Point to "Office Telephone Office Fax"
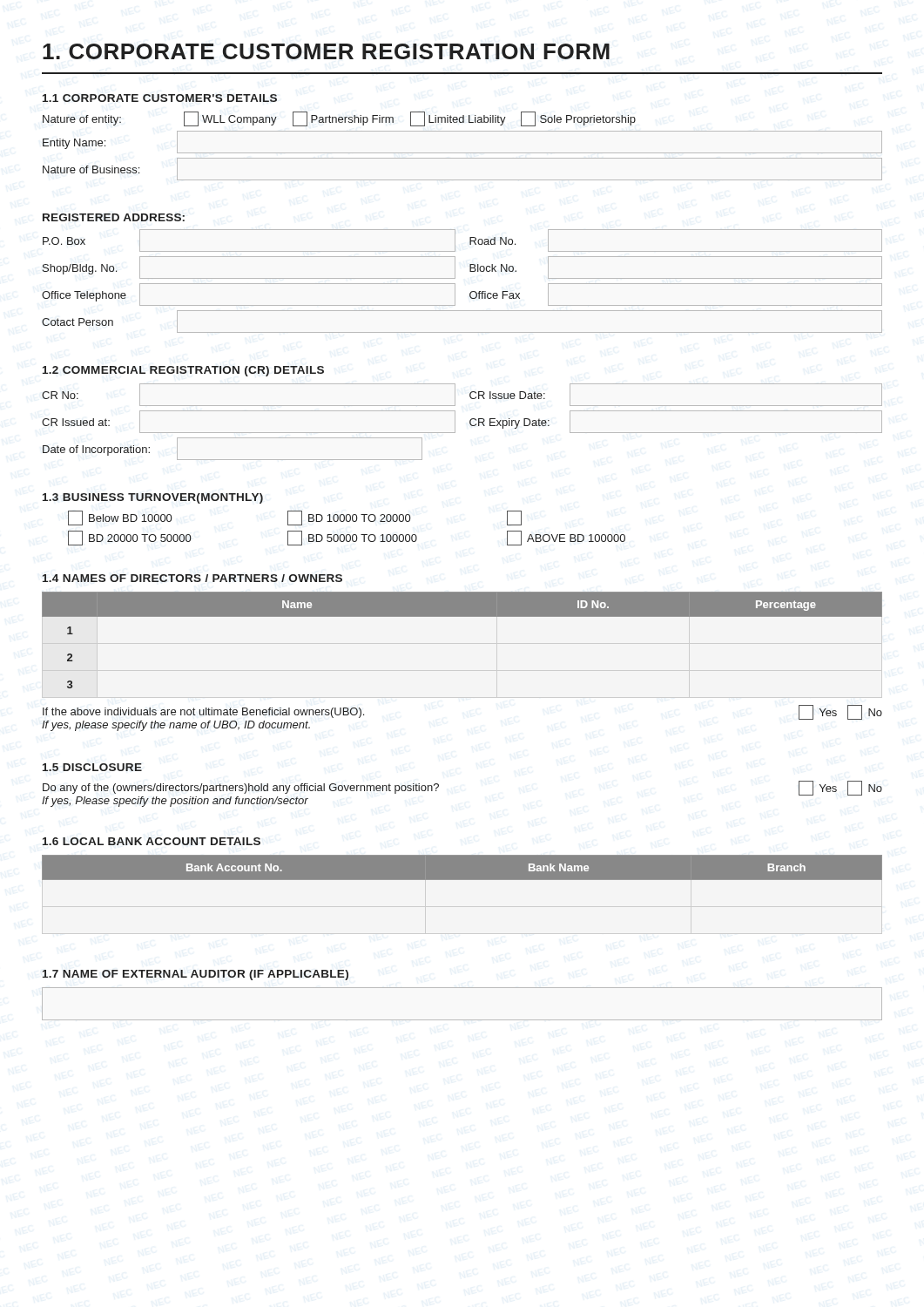The width and height of the screenshot is (924, 1307). (462, 295)
